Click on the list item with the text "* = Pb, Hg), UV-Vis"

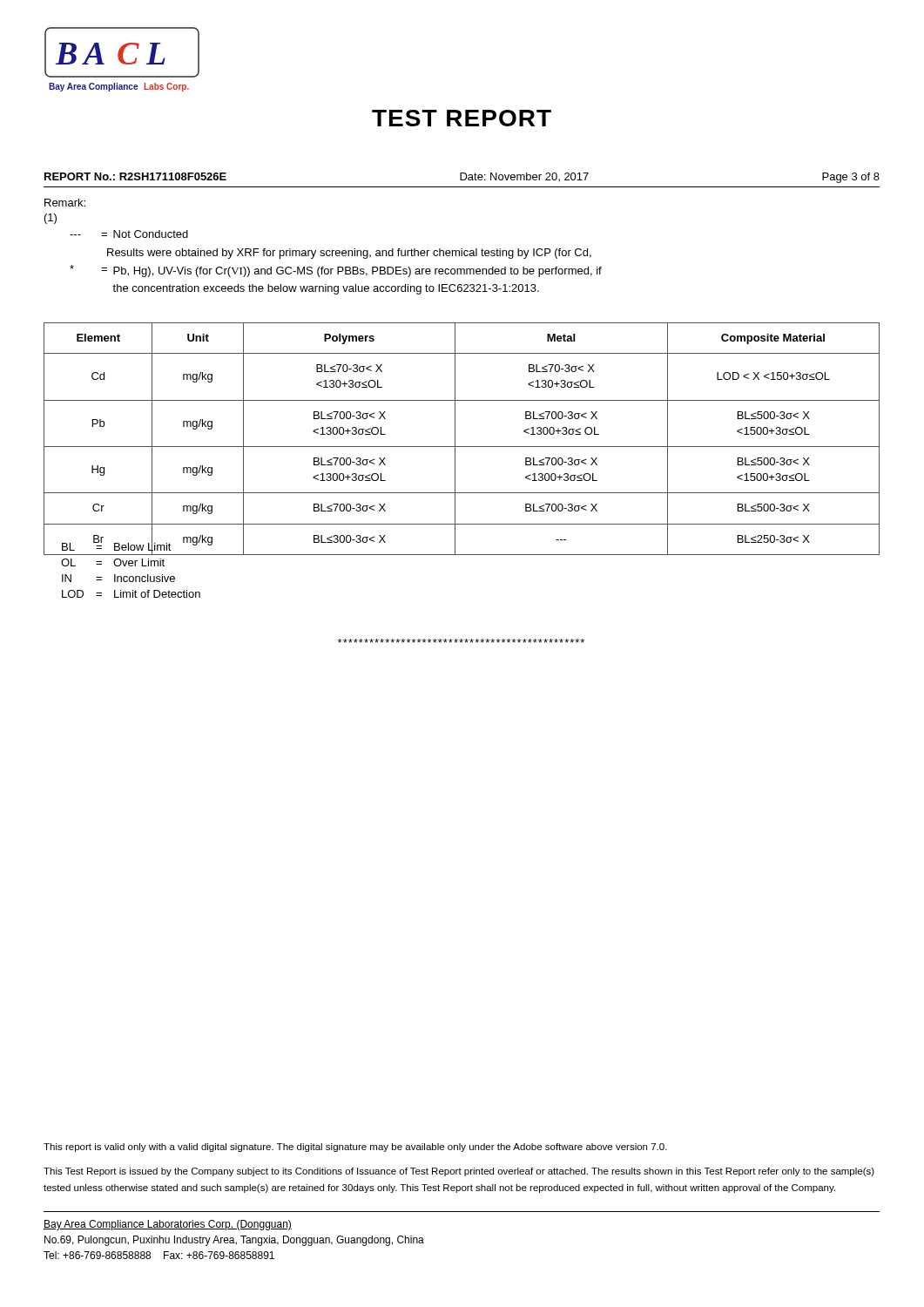[470, 279]
